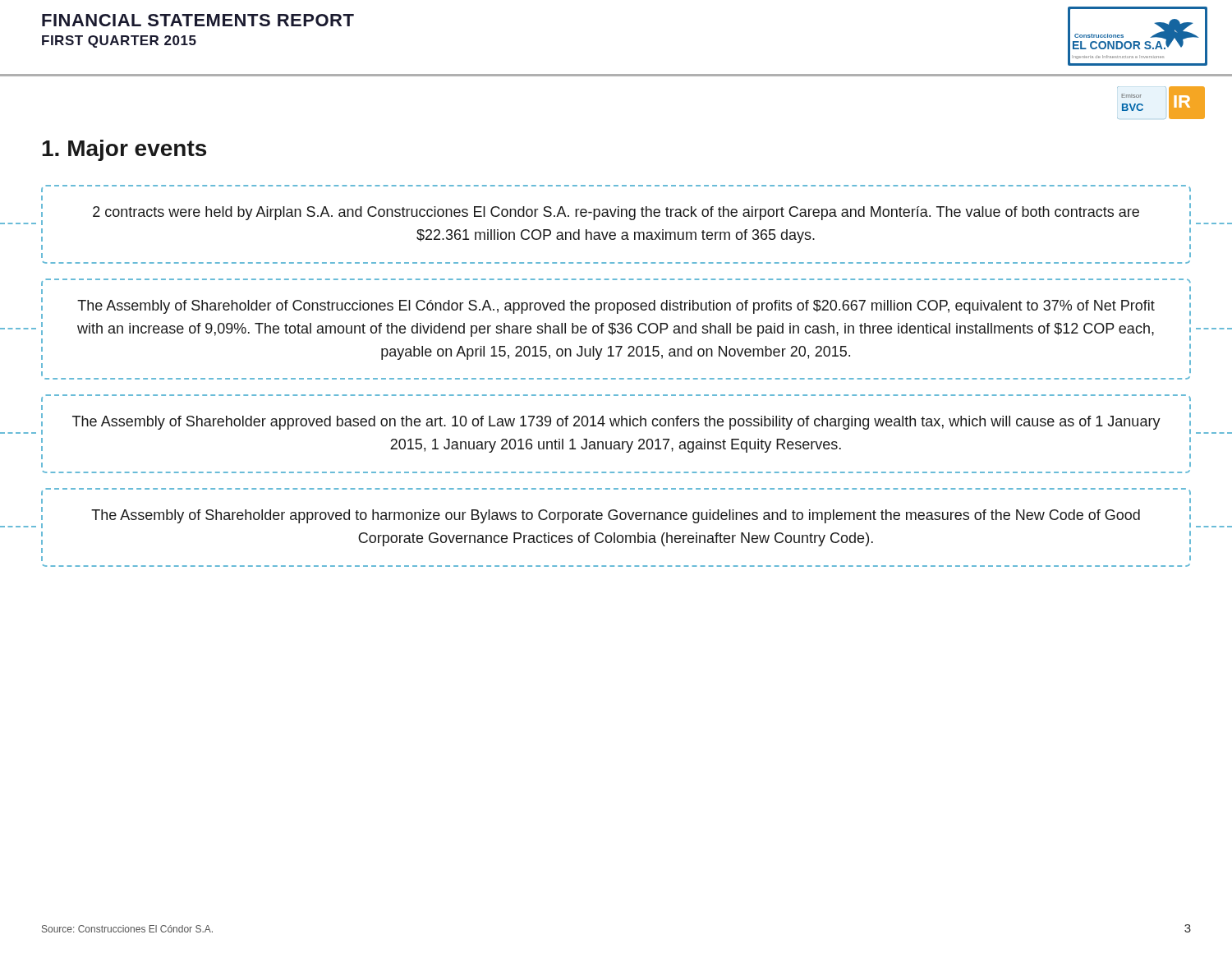Select the region starting "1. Major events"
The image size is (1232, 953).
[124, 148]
